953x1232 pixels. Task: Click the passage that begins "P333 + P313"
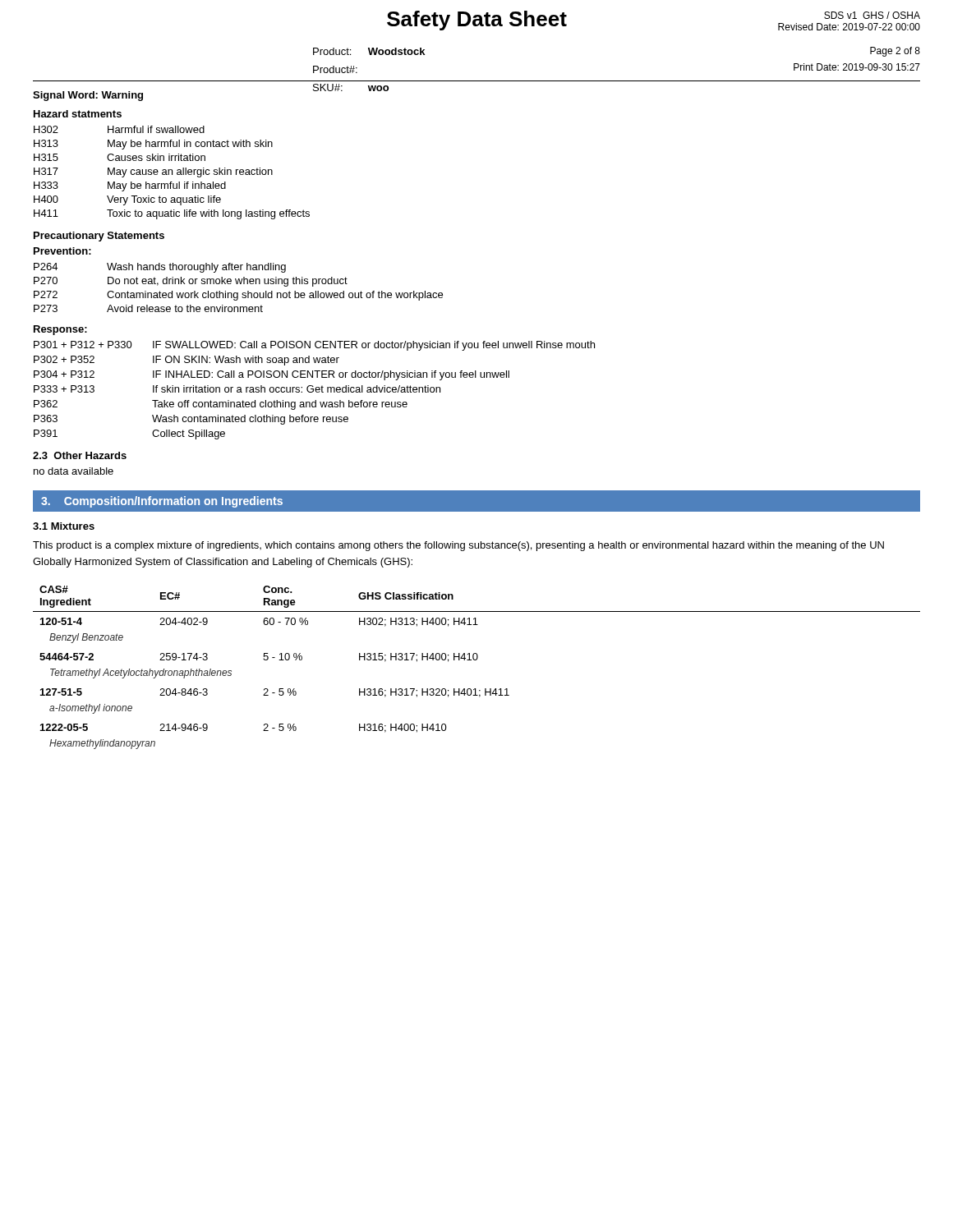coord(237,389)
